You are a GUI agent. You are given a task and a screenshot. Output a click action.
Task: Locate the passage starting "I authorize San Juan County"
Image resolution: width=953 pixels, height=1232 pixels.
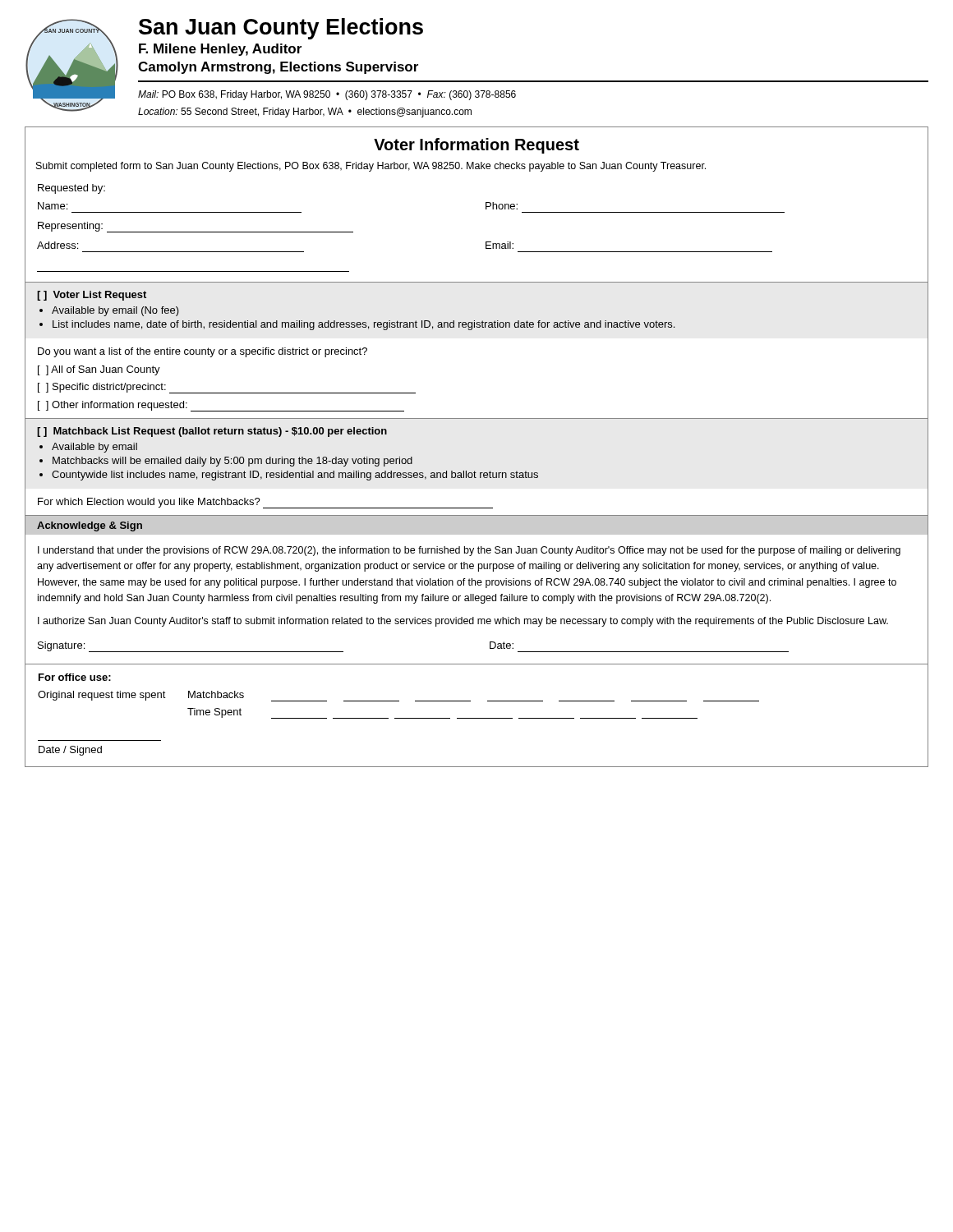click(463, 620)
